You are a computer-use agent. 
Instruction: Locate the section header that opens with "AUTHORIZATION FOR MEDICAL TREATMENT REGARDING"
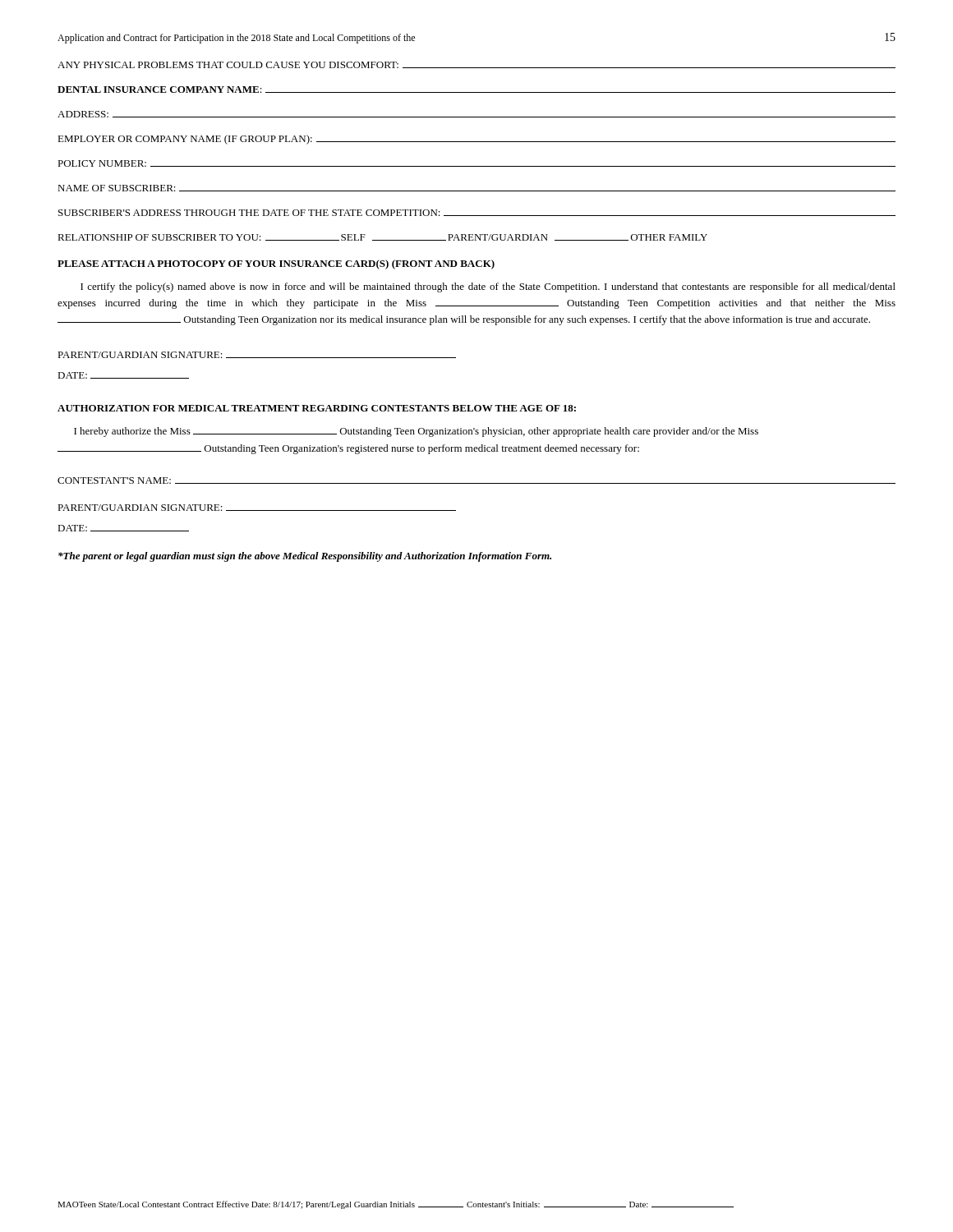click(317, 408)
